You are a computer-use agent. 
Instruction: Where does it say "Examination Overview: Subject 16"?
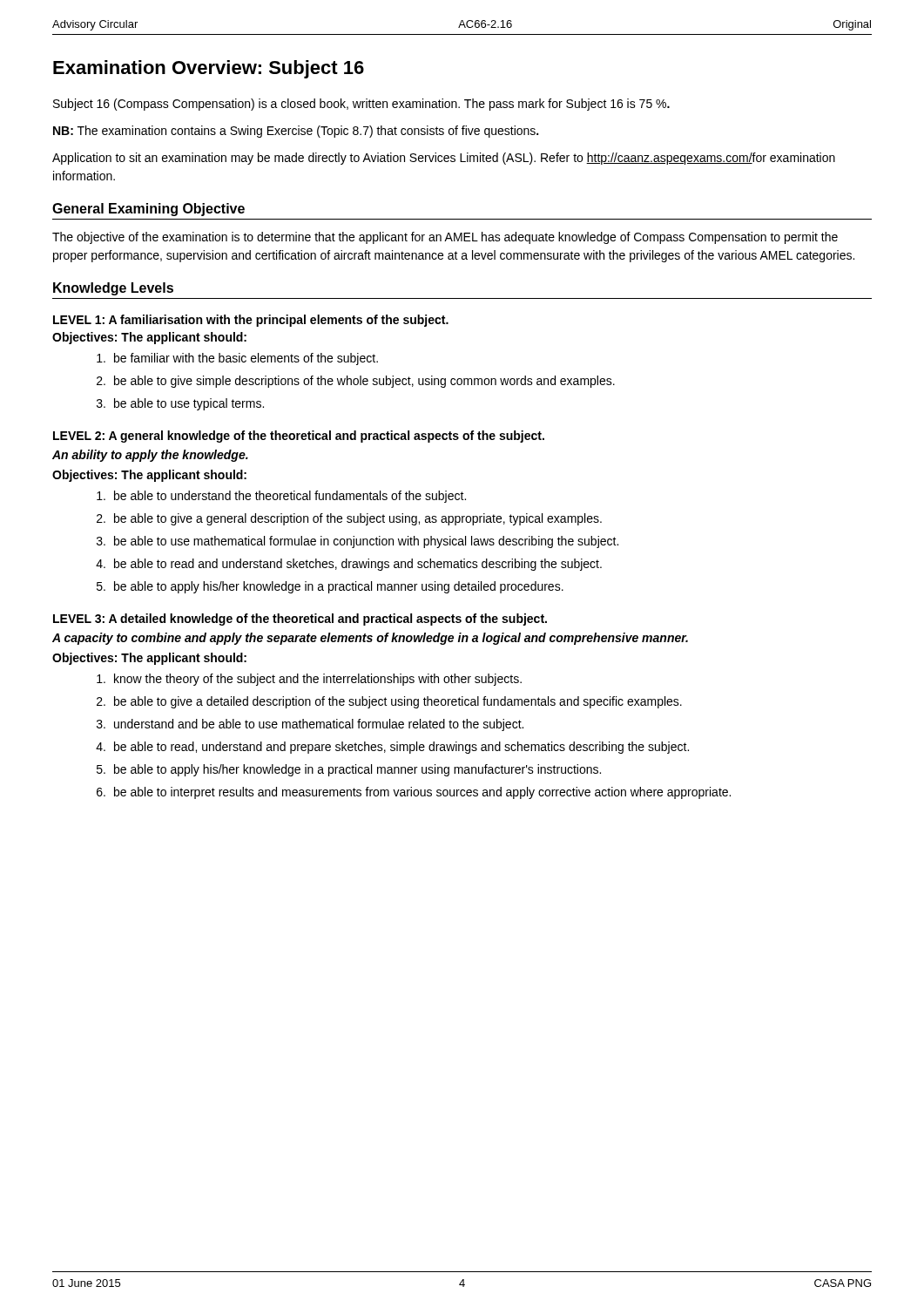(208, 68)
